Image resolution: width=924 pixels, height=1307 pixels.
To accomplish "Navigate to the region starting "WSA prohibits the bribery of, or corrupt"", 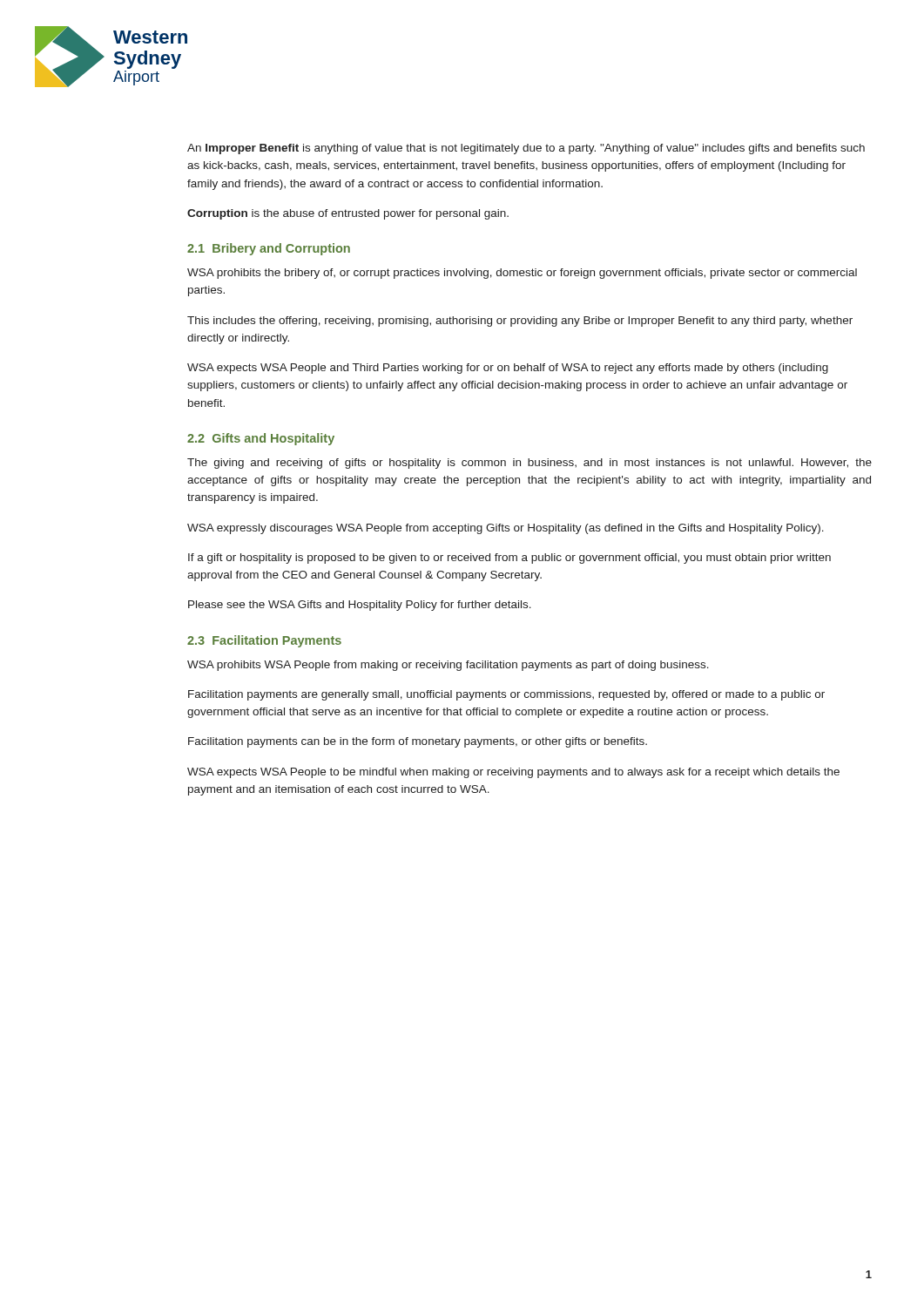I will tap(522, 281).
